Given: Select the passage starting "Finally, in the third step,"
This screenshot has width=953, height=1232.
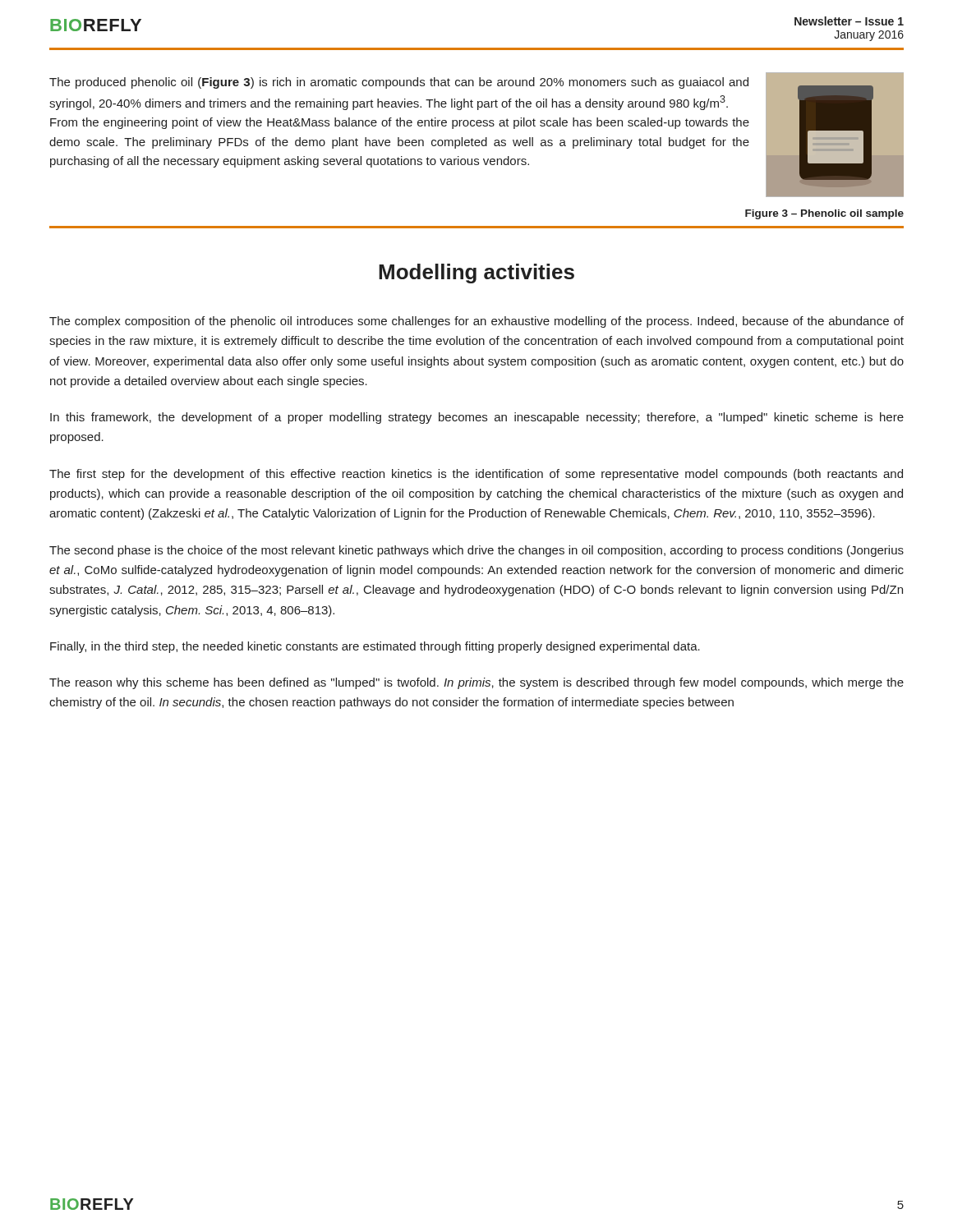Looking at the screenshot, I should click(x=375, y=646).
